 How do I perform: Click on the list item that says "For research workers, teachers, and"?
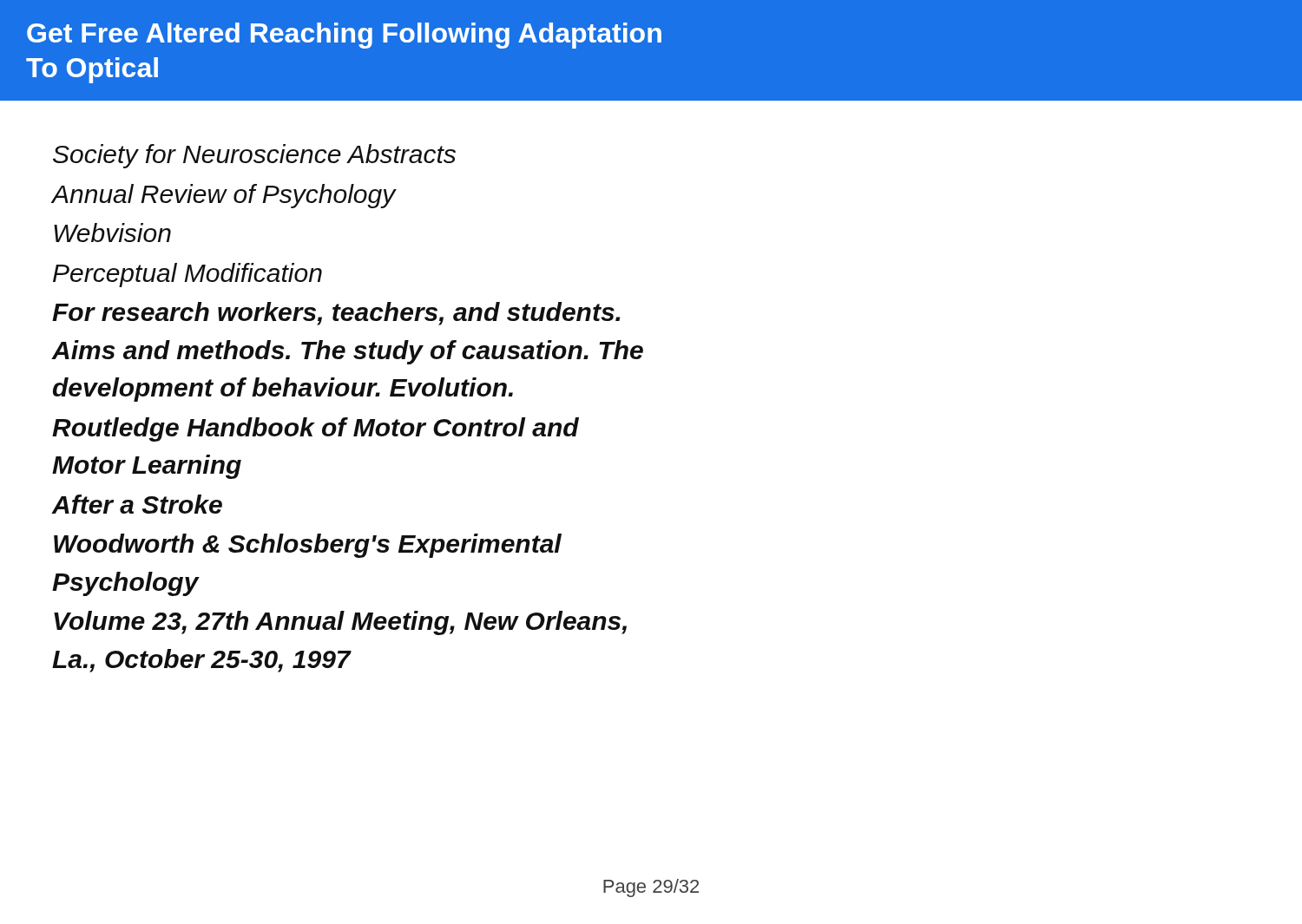[x=348, y=350]
